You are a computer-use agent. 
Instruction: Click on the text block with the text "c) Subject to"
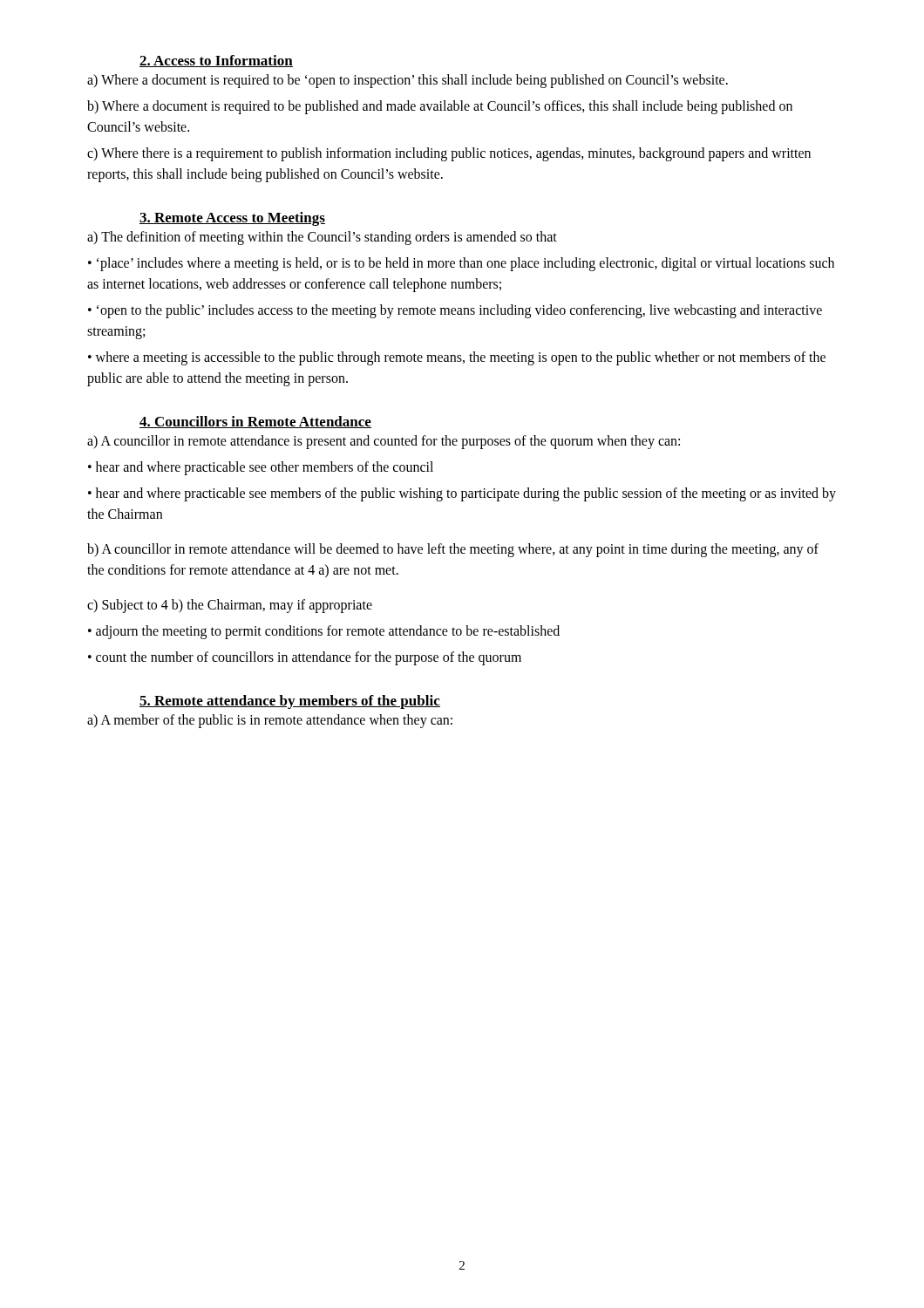pyautogui.click(x=230, y=605)
